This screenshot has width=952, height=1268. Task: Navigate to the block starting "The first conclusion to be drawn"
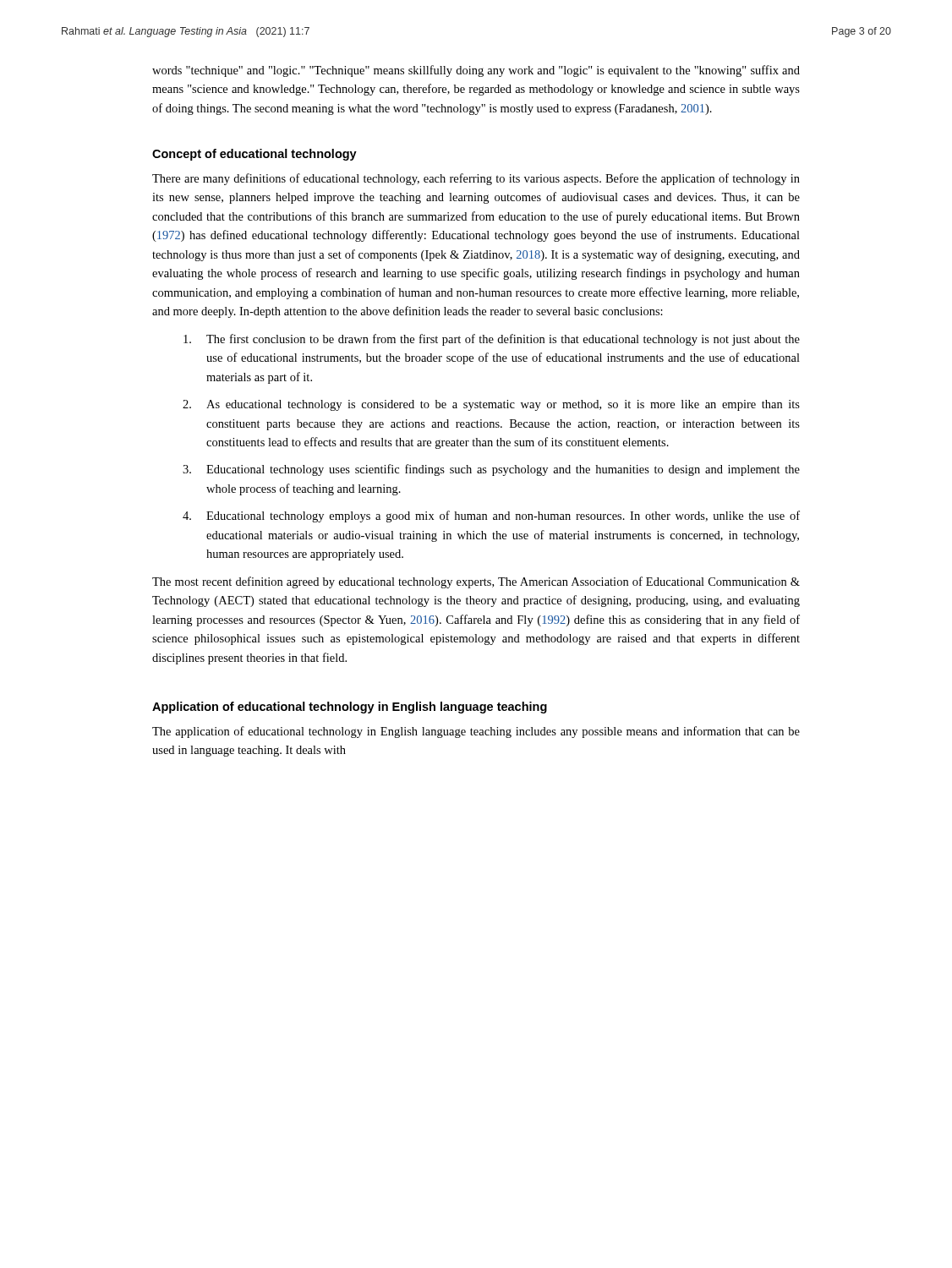(x=491, y=358)
